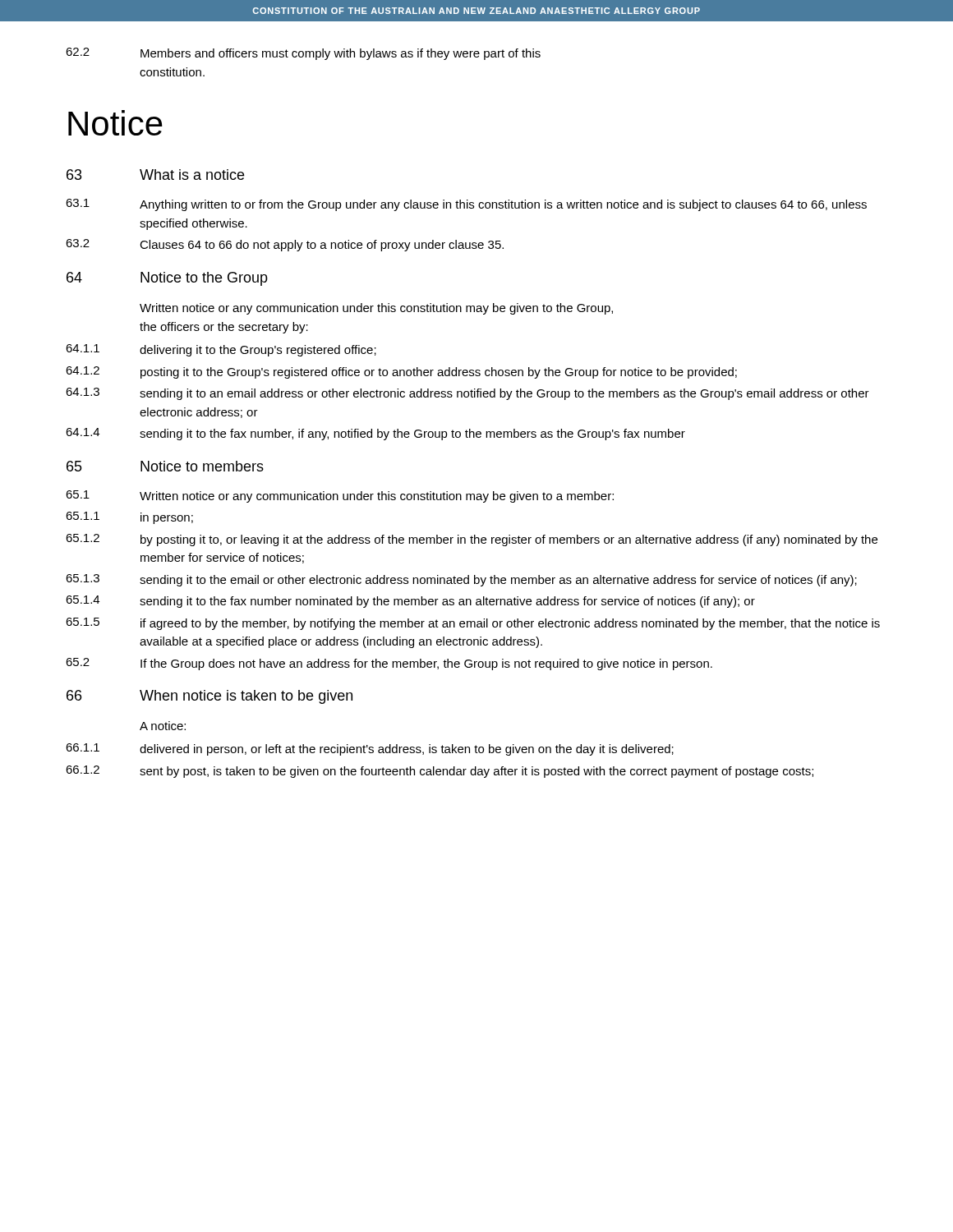Select the region starting "63.1 Anything written to or from the"
This screenshot has width=953, height=1232.
click(476, 214)
